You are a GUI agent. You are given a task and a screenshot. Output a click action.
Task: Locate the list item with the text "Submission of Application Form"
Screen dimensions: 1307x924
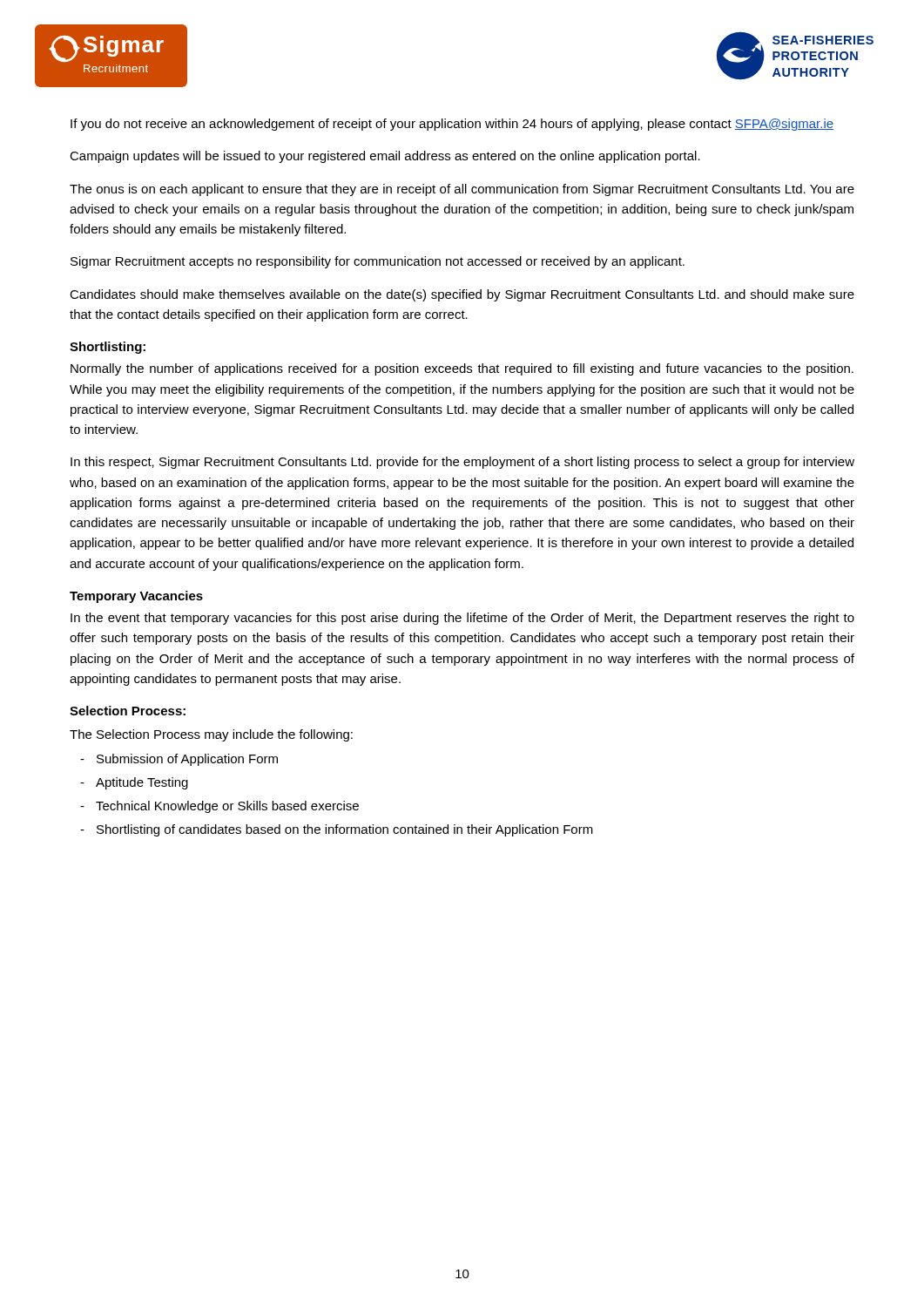(x=187, y=758)
